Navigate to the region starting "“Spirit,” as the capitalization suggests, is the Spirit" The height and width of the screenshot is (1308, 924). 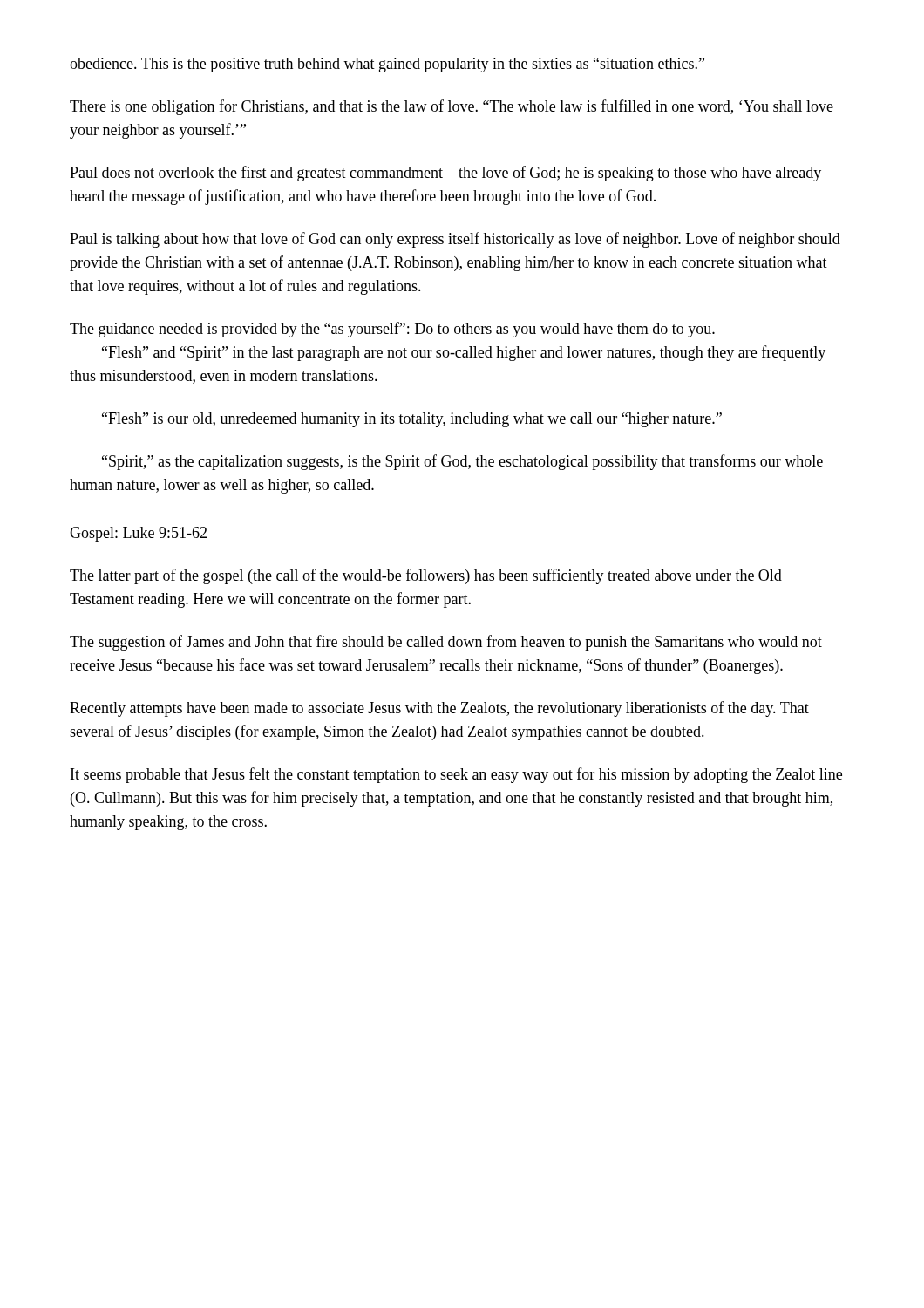[458, 473]
